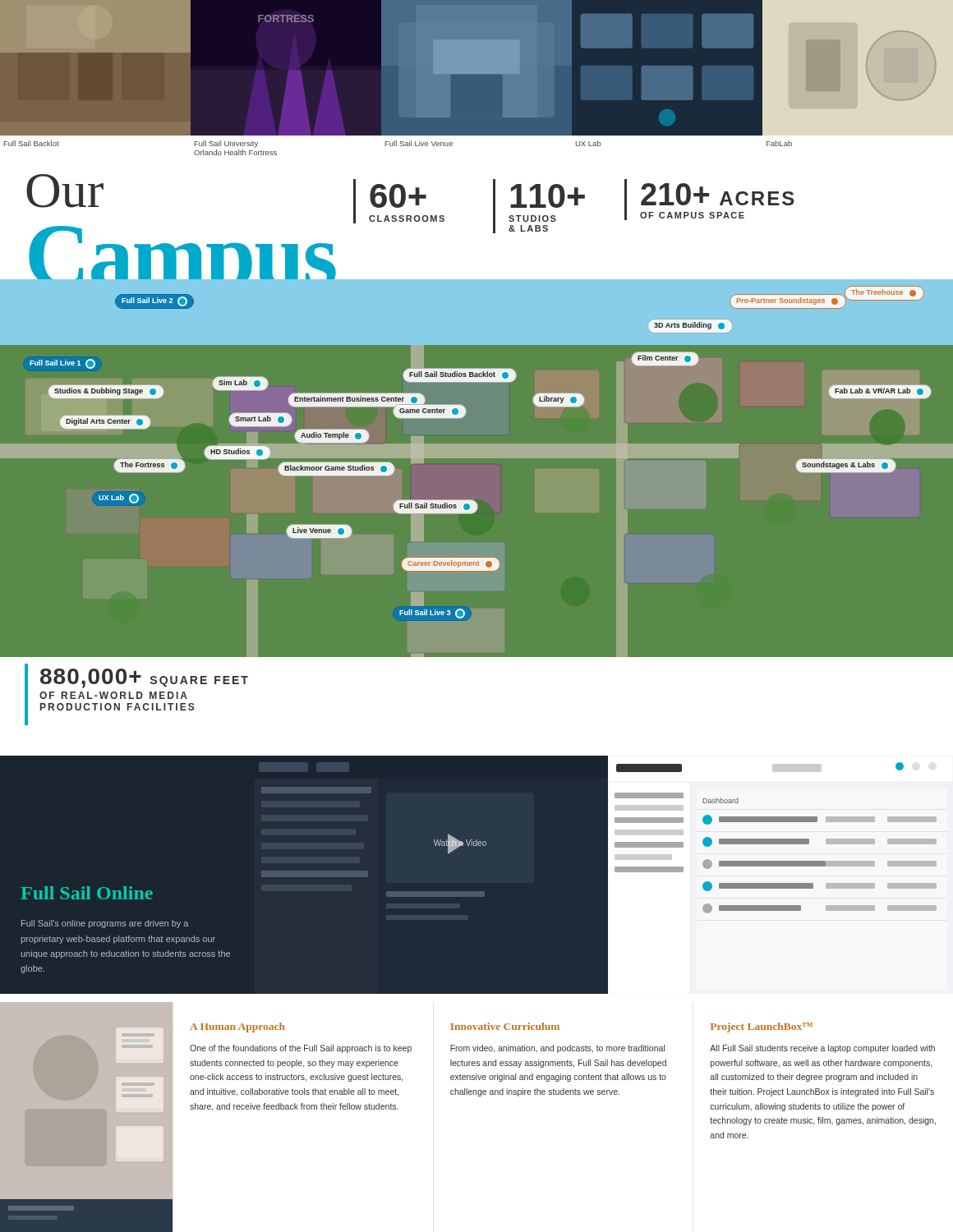Screen dimensions: 1232x953
Task: Where is the passage that starts "Full Sail's online programs are"?
Action: (126, 946)
